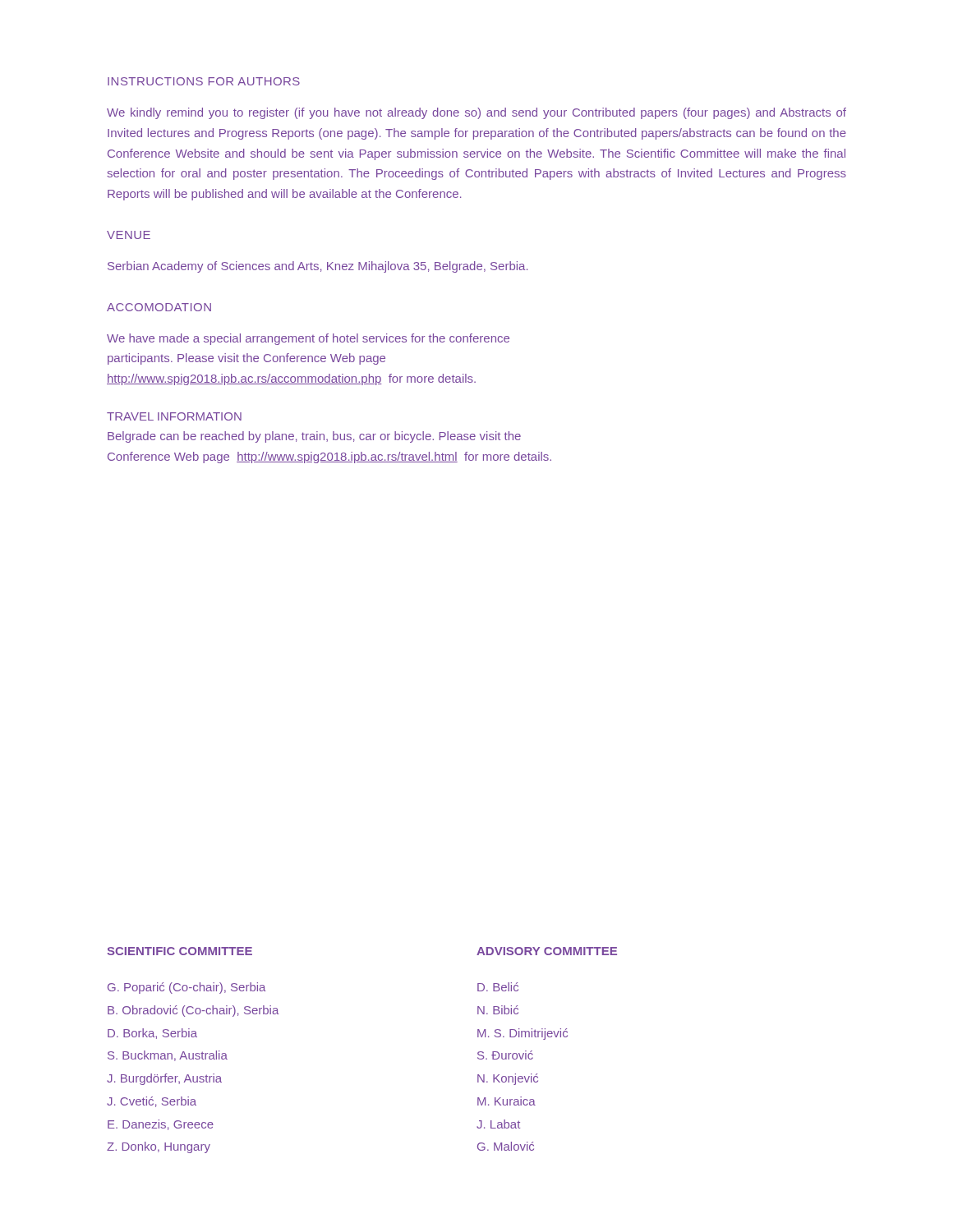Find the region starting "B. Obradović (Co-chair), Serbia"

click(193, 1010)
